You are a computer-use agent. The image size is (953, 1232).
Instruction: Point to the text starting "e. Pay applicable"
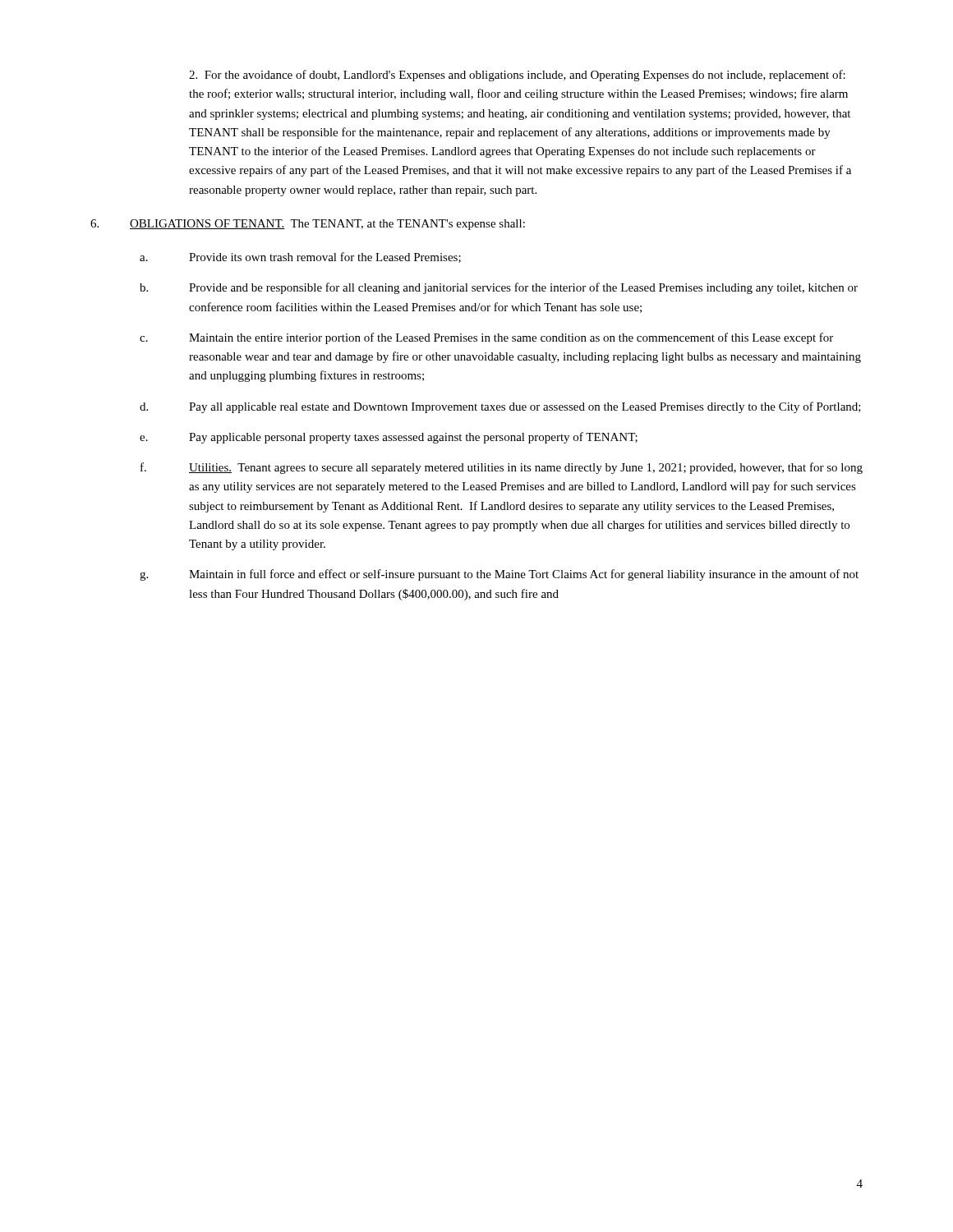point(501,437)
